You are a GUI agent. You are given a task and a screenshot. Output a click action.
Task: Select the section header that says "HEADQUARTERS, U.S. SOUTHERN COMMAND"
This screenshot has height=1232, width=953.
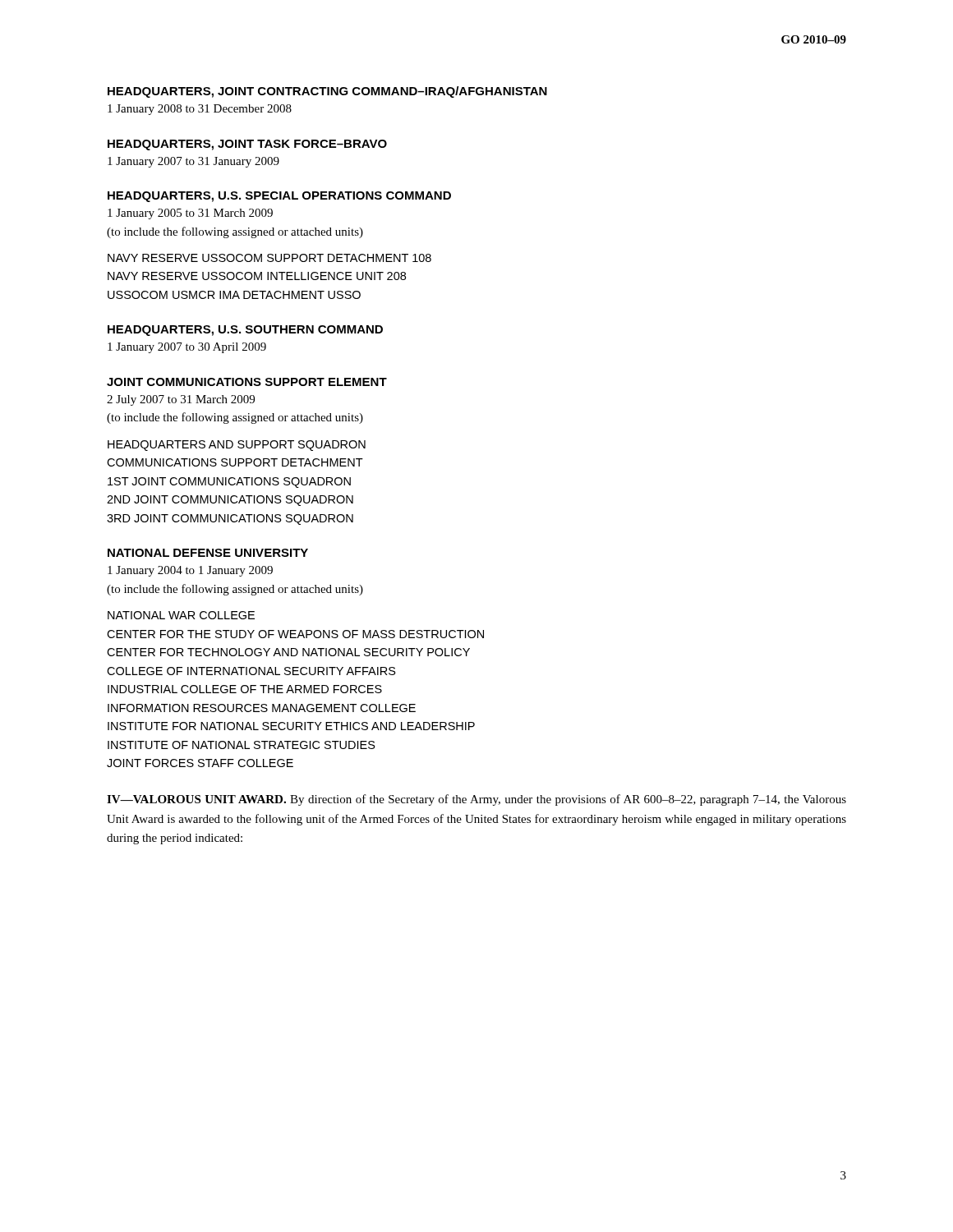[245, 329]
